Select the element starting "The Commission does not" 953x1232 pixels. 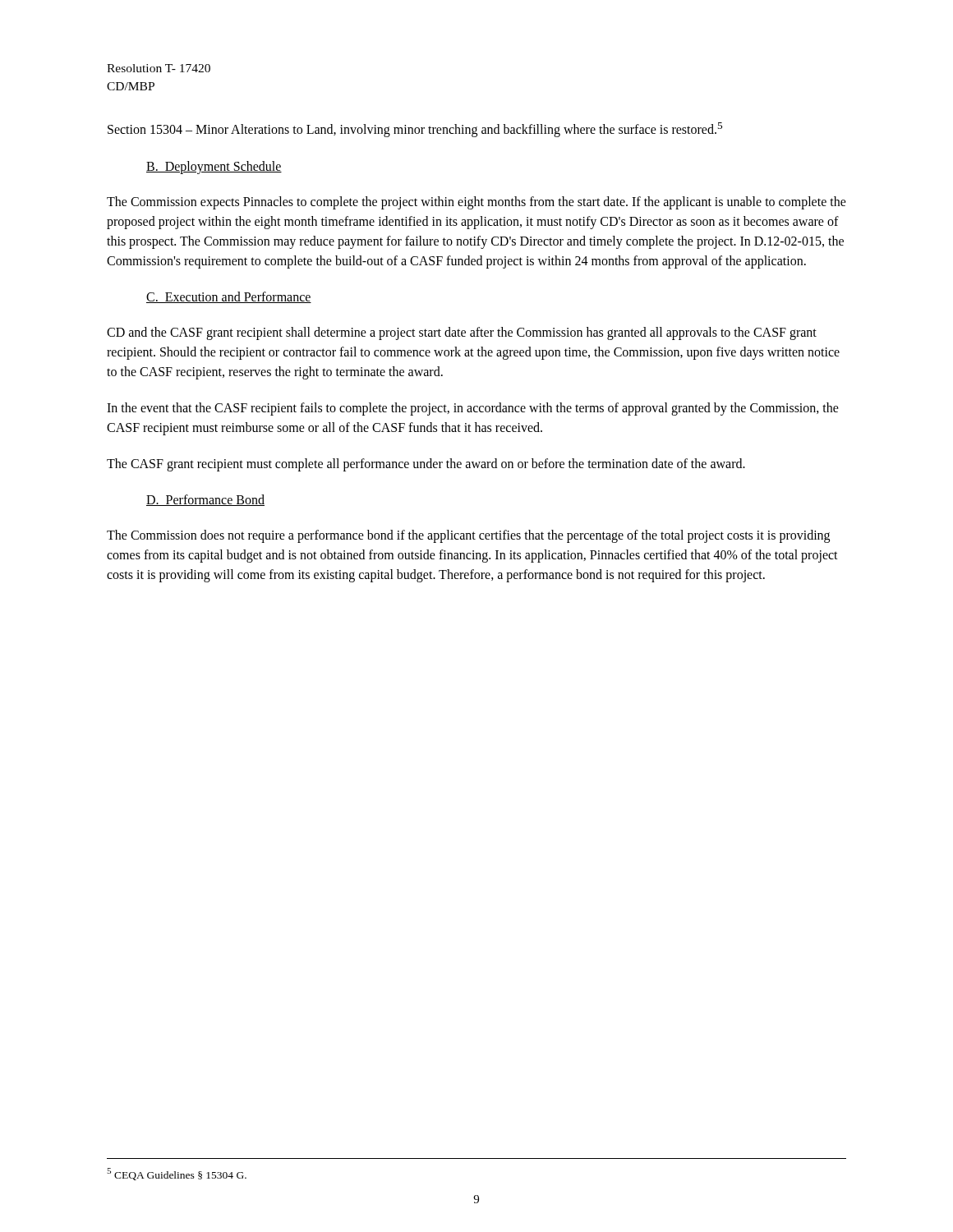coord(472,555)
